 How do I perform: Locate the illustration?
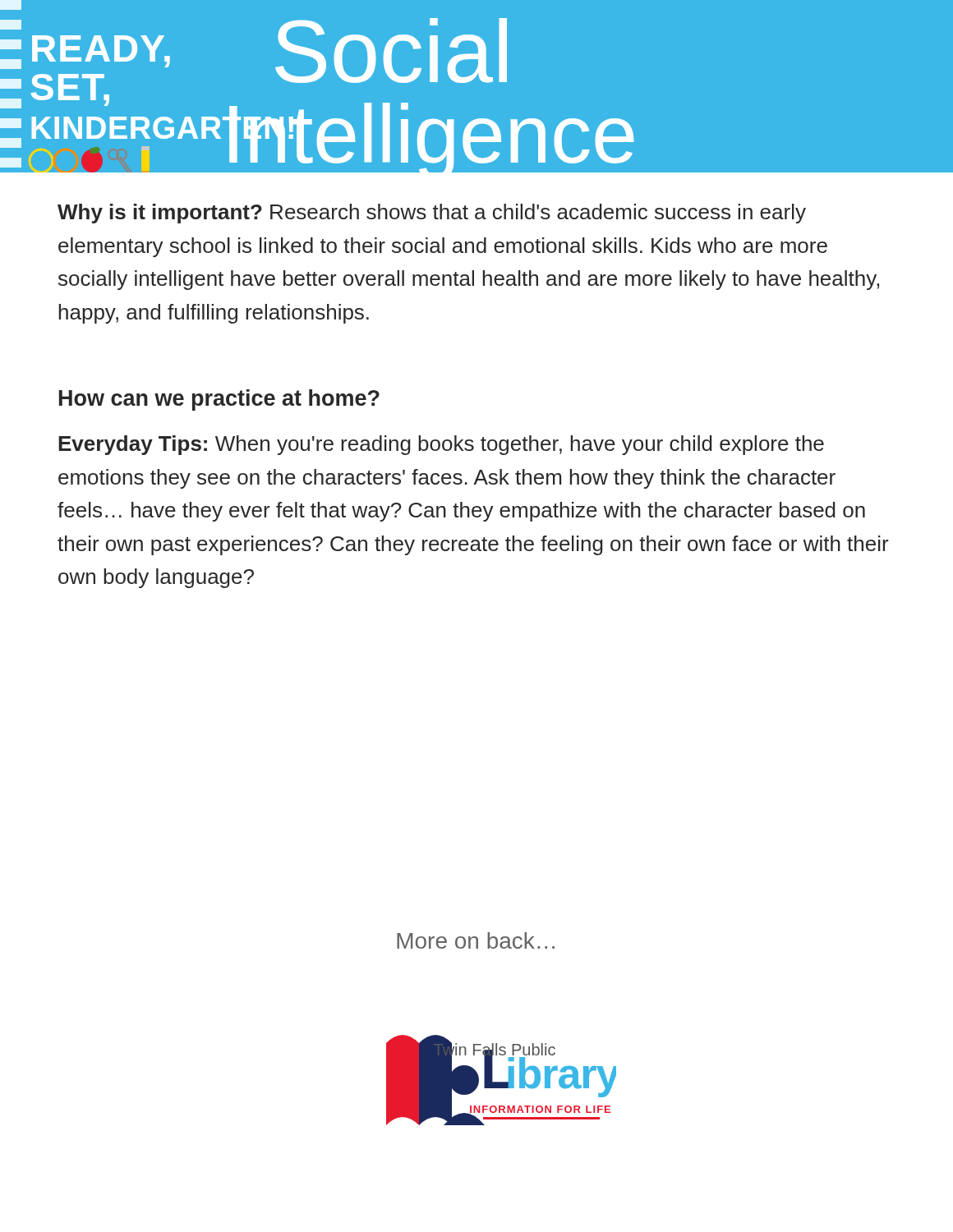[476, 86]
